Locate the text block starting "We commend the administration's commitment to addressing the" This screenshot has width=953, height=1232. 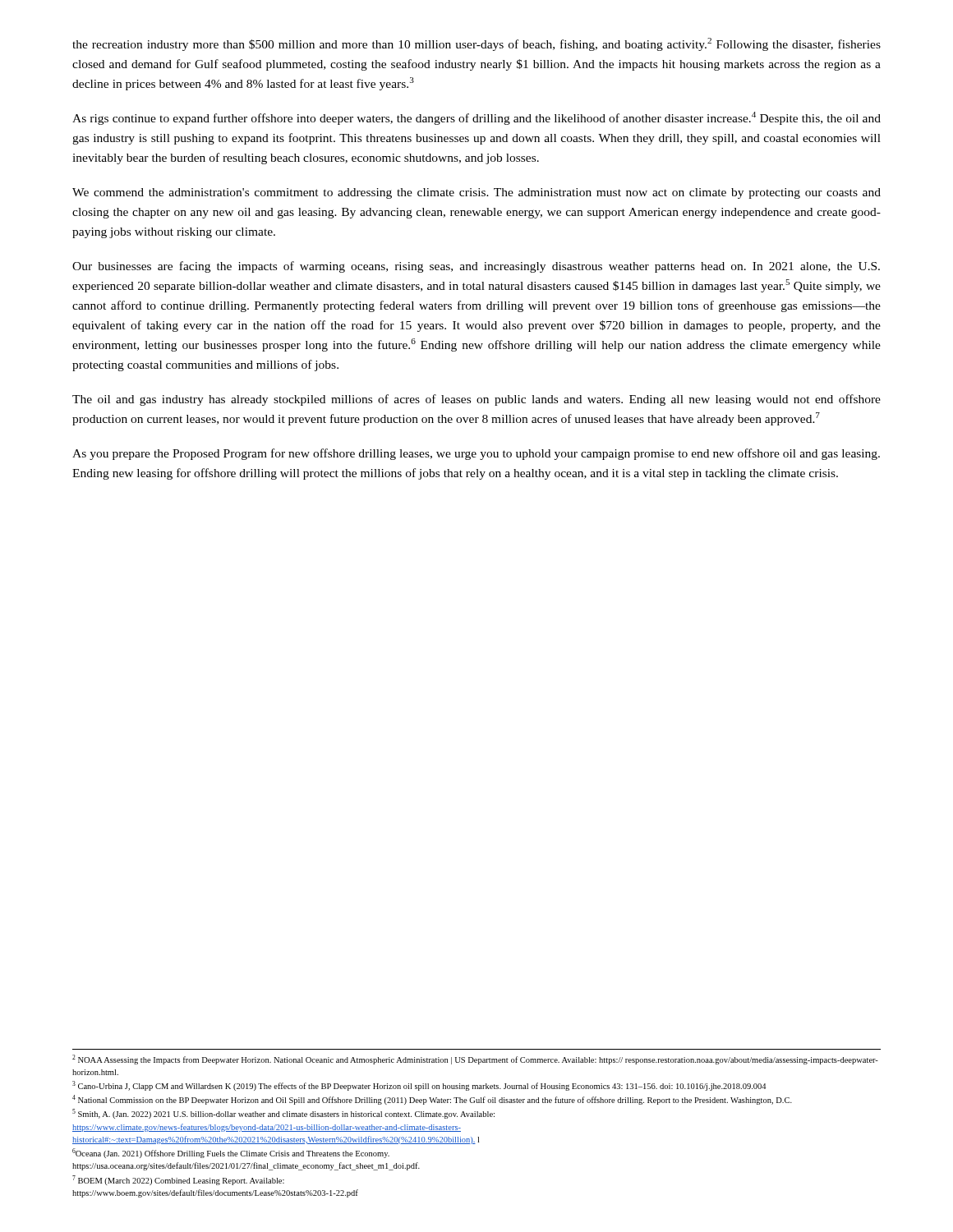476,212
